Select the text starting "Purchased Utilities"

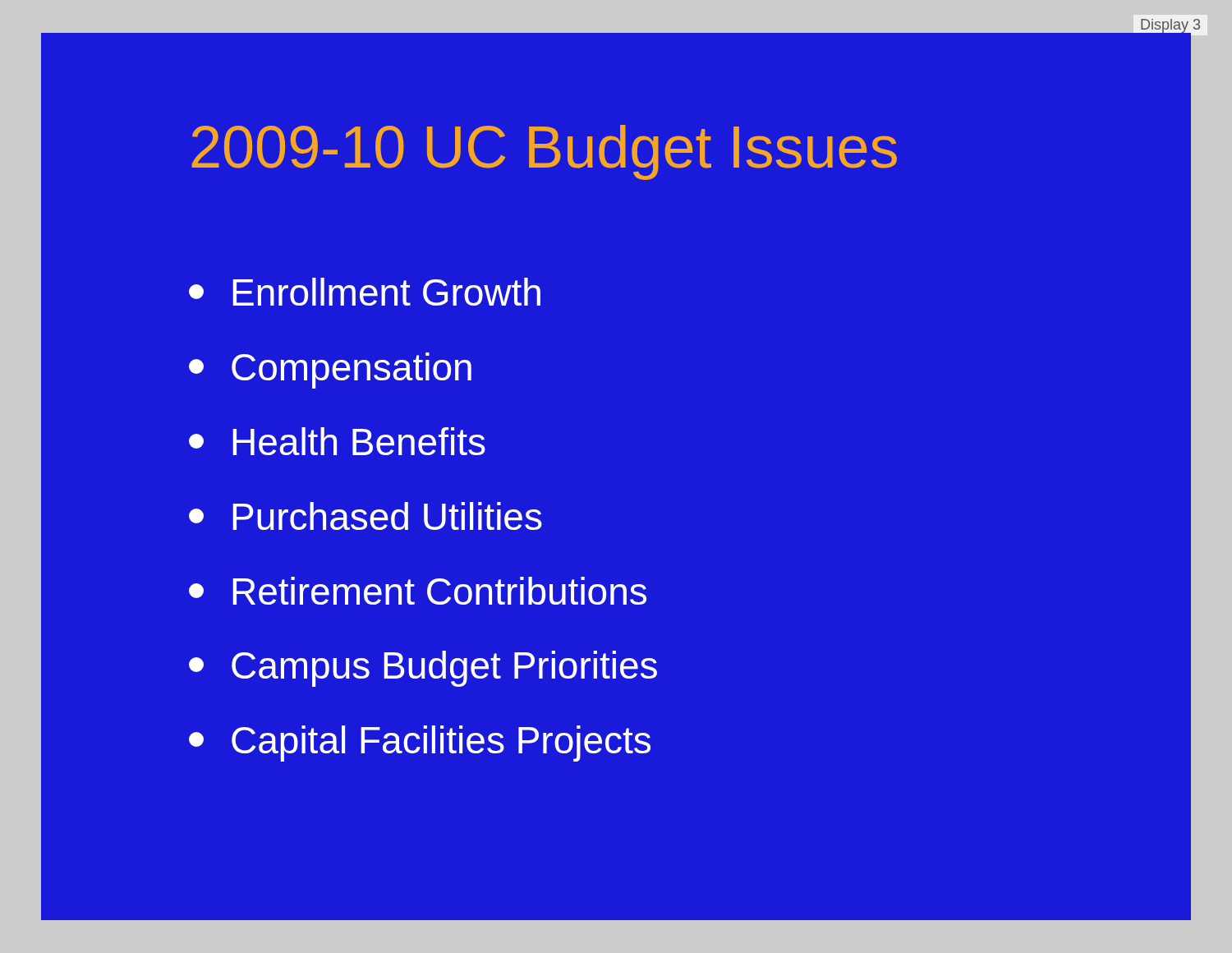(366, 517)
